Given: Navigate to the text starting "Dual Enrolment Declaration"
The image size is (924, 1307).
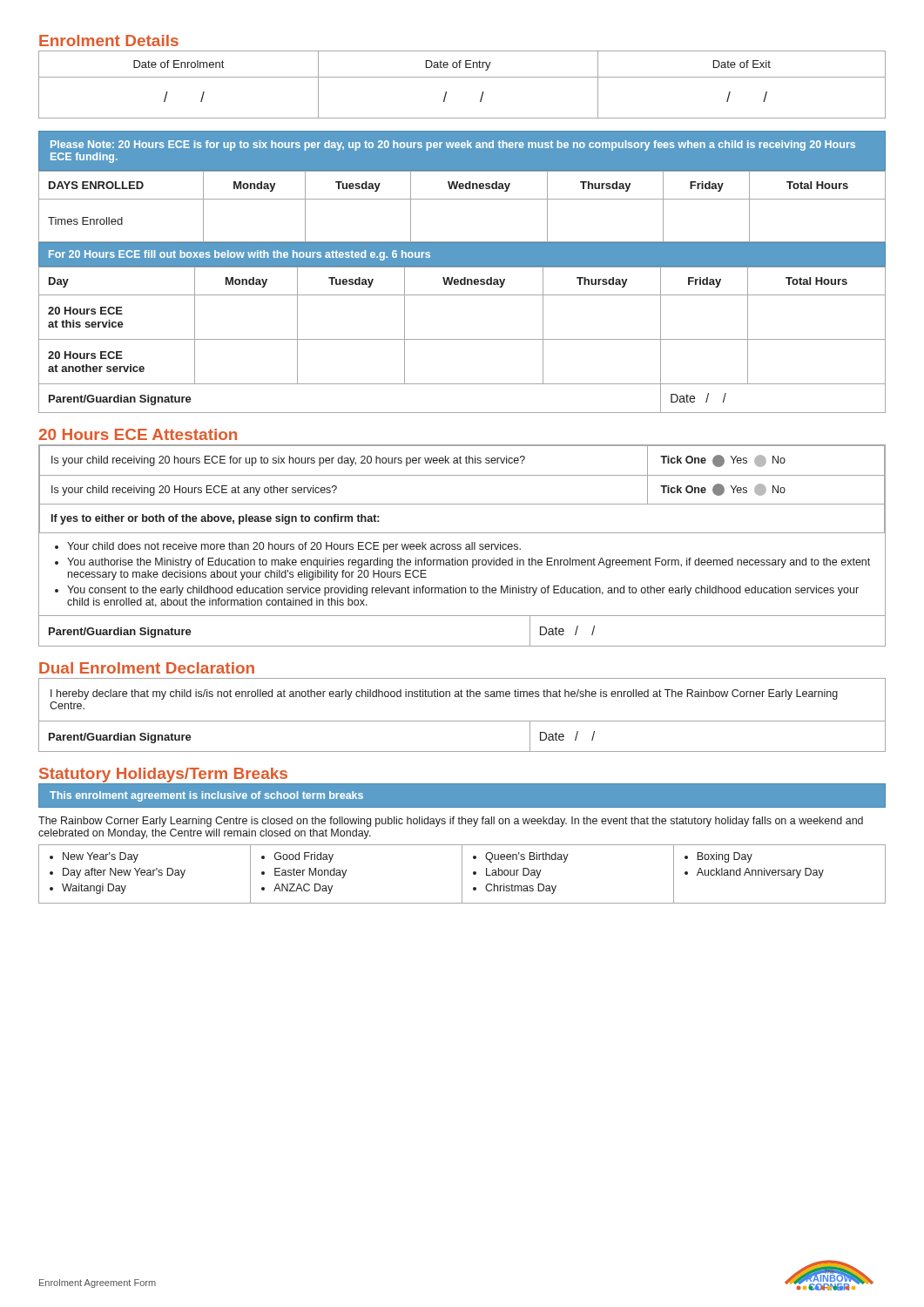Looking at the screenshot, I should (x=147, y=668).
